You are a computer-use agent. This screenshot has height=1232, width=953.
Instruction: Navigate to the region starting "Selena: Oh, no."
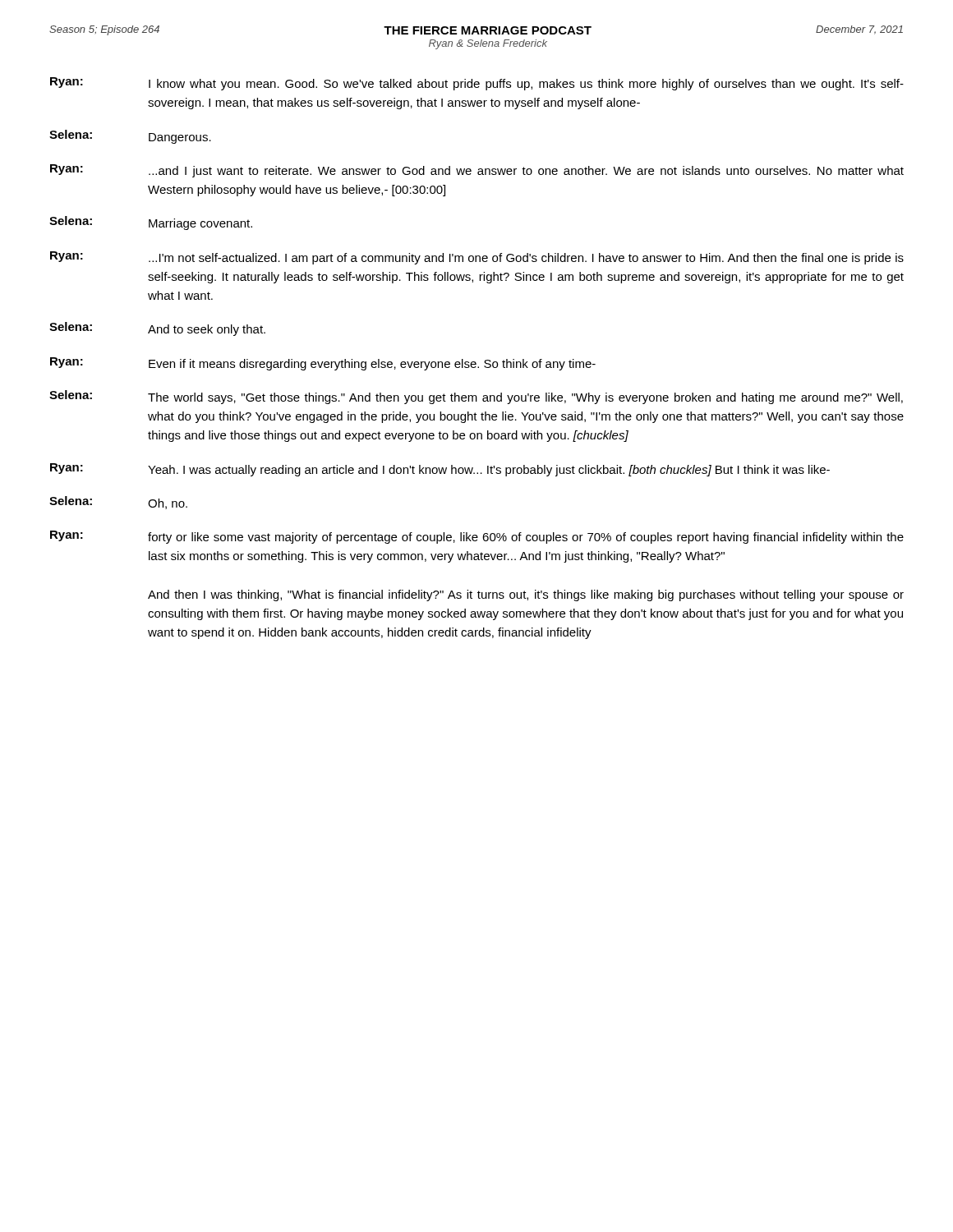tap(75, 502)
